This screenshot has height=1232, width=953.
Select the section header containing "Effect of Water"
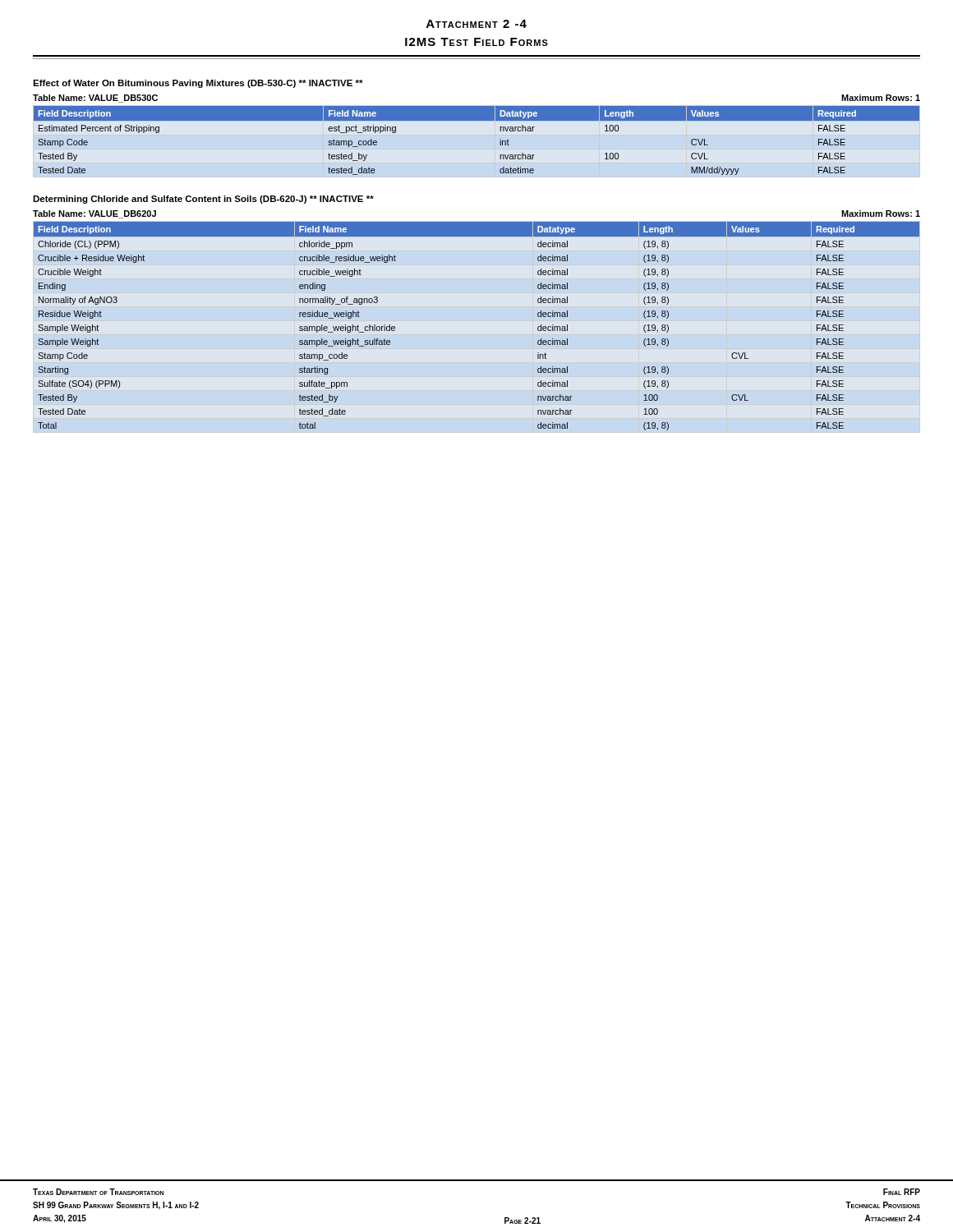[198, 83]
